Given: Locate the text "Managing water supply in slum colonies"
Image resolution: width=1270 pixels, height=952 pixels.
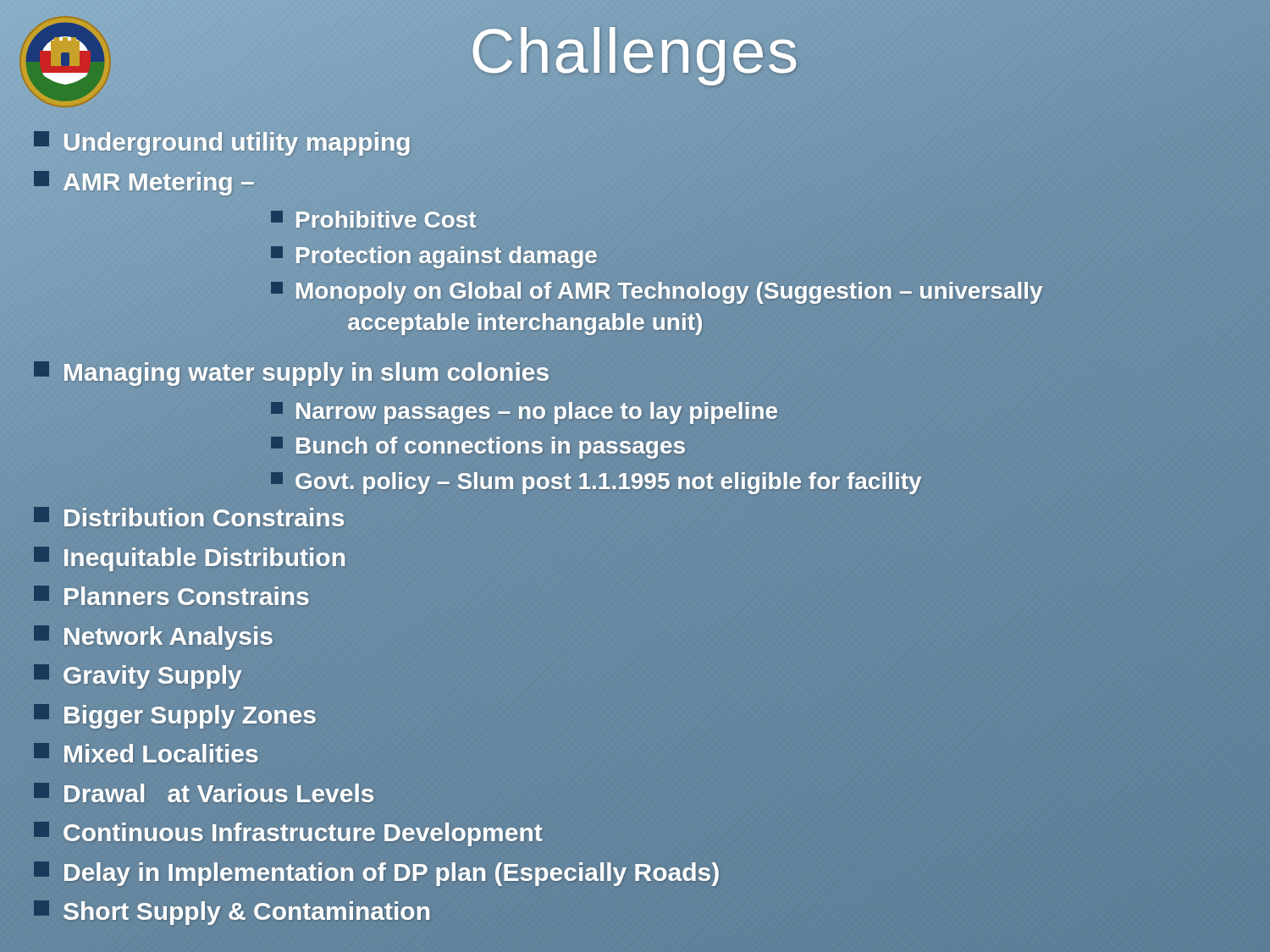Looking at the screenshot, I should coord(292,373).
